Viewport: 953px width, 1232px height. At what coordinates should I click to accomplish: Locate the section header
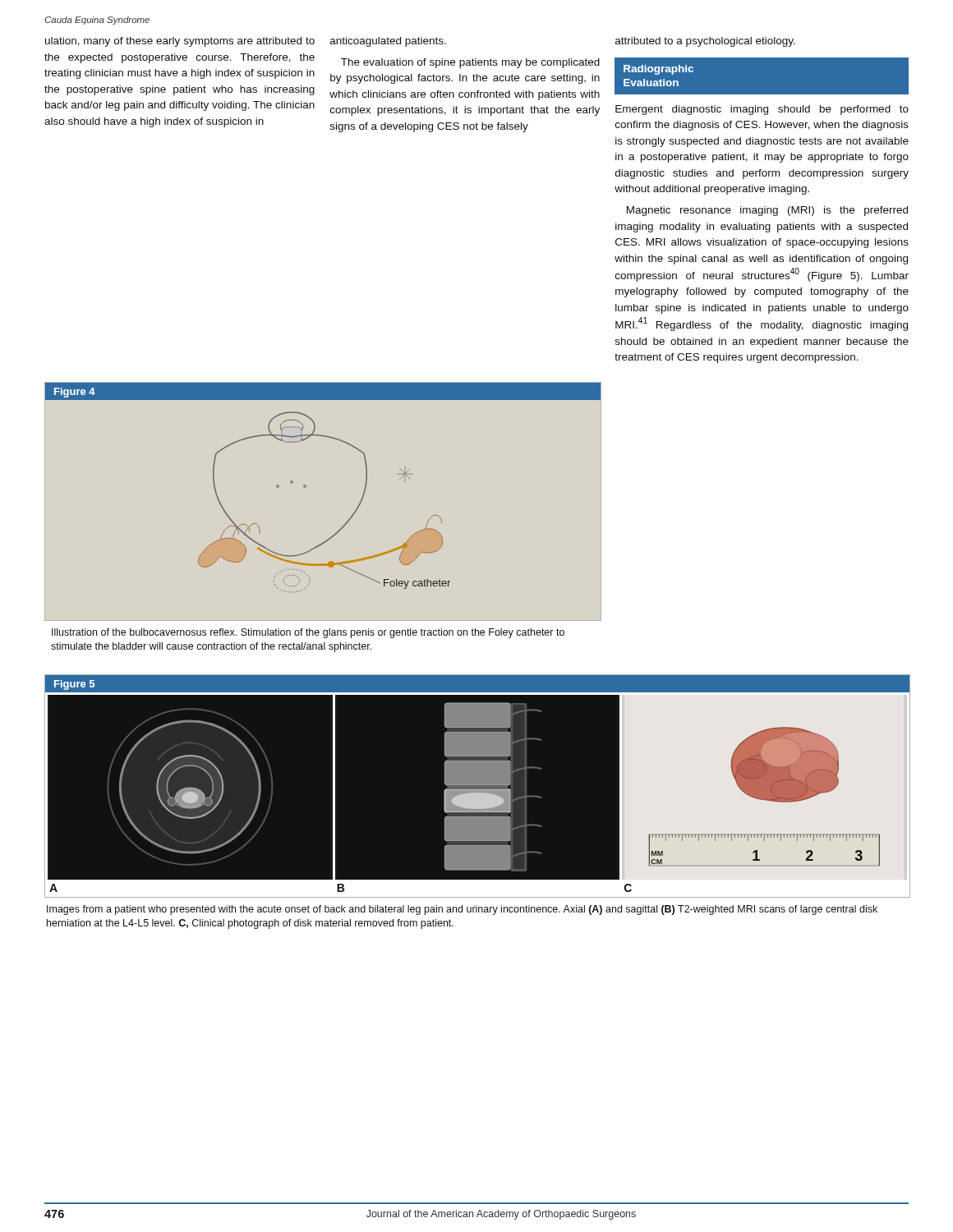coord(762,76)
